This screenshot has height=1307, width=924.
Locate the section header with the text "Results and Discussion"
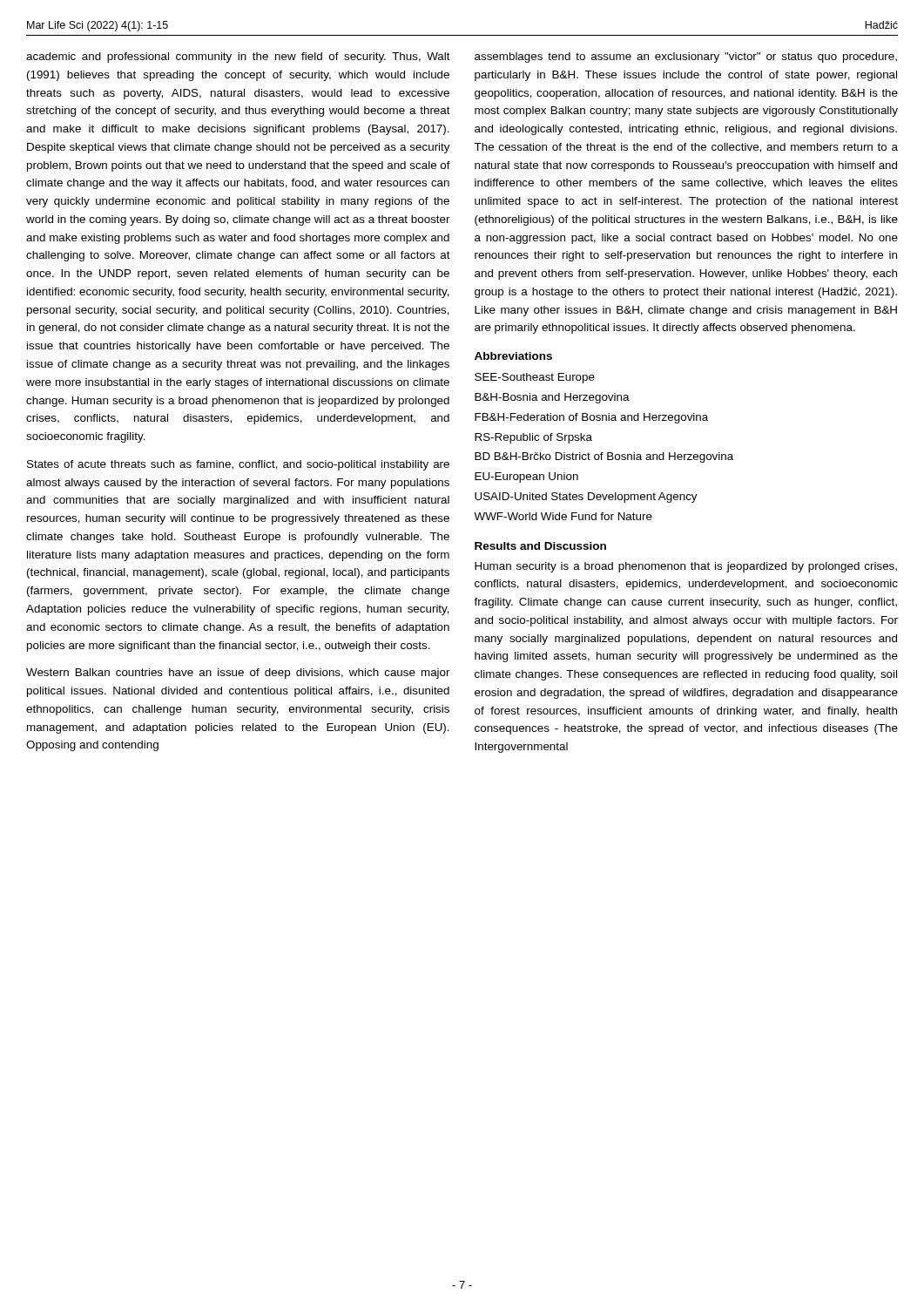pyautogui.click(x=540, y=545)
